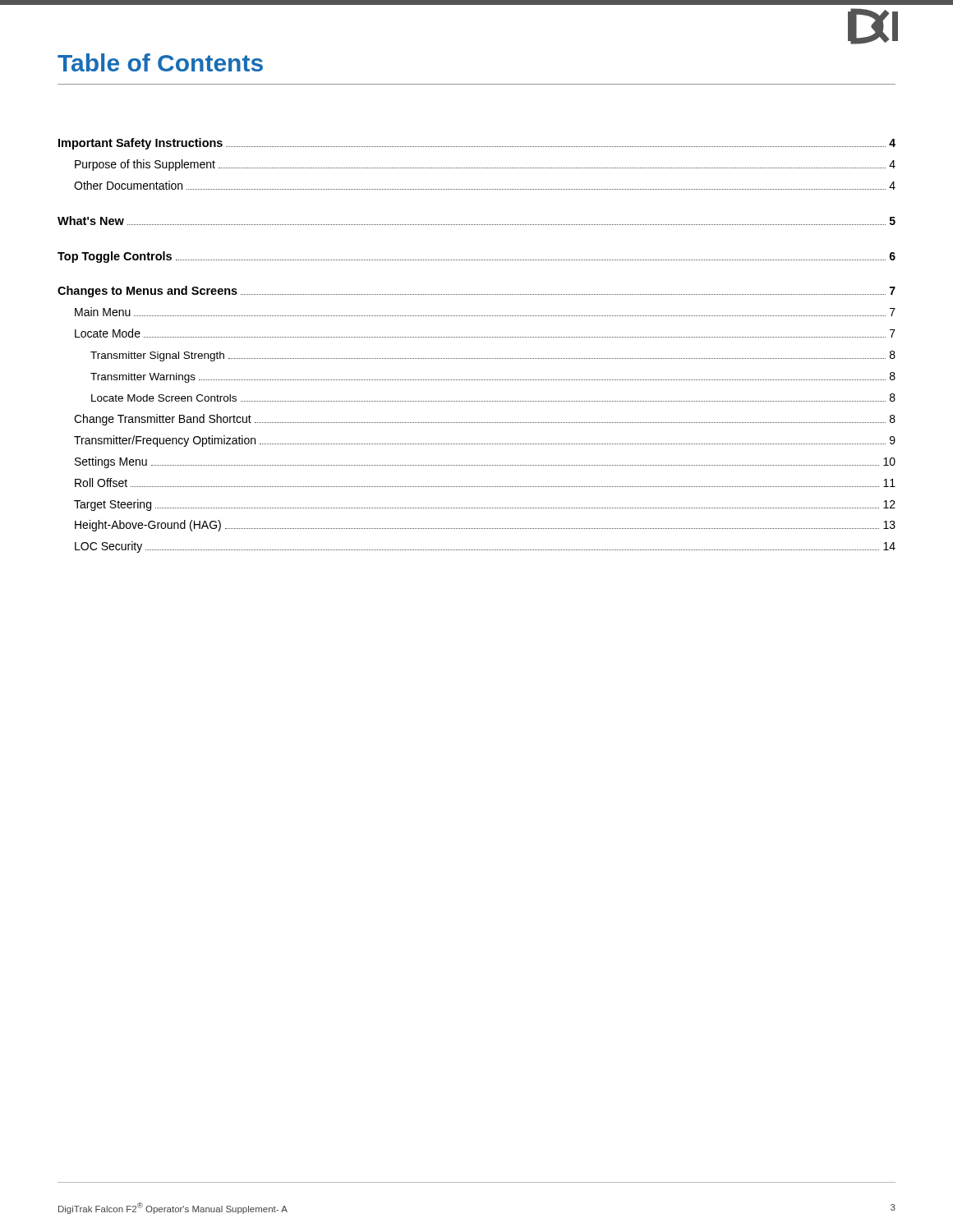Find the block starting "Purpose of this Supplement 4"
This screenshot has height=1232, width=953.
click(485, 165)
